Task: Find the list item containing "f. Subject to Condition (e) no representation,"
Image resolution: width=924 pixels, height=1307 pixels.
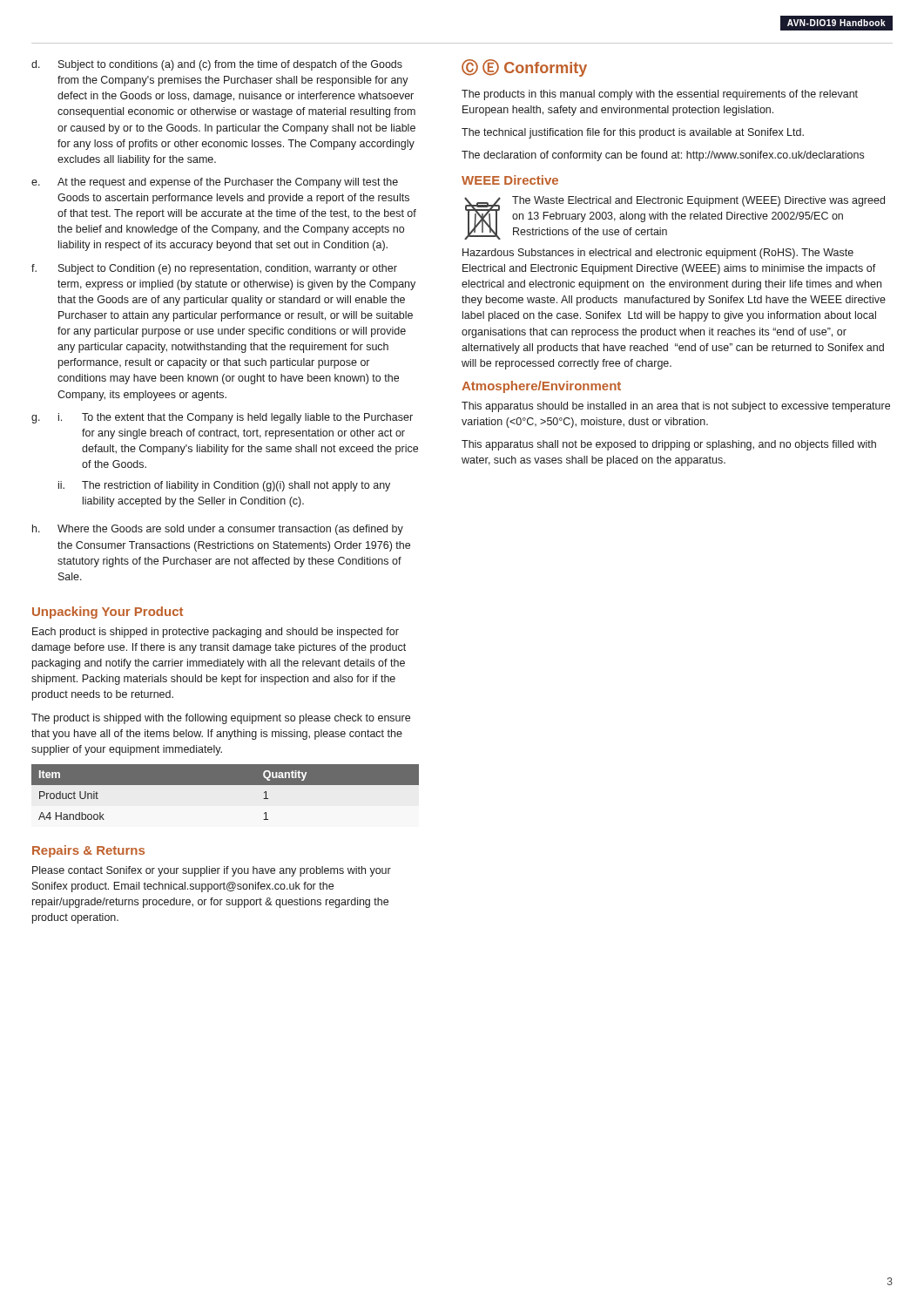Action: 225,331
